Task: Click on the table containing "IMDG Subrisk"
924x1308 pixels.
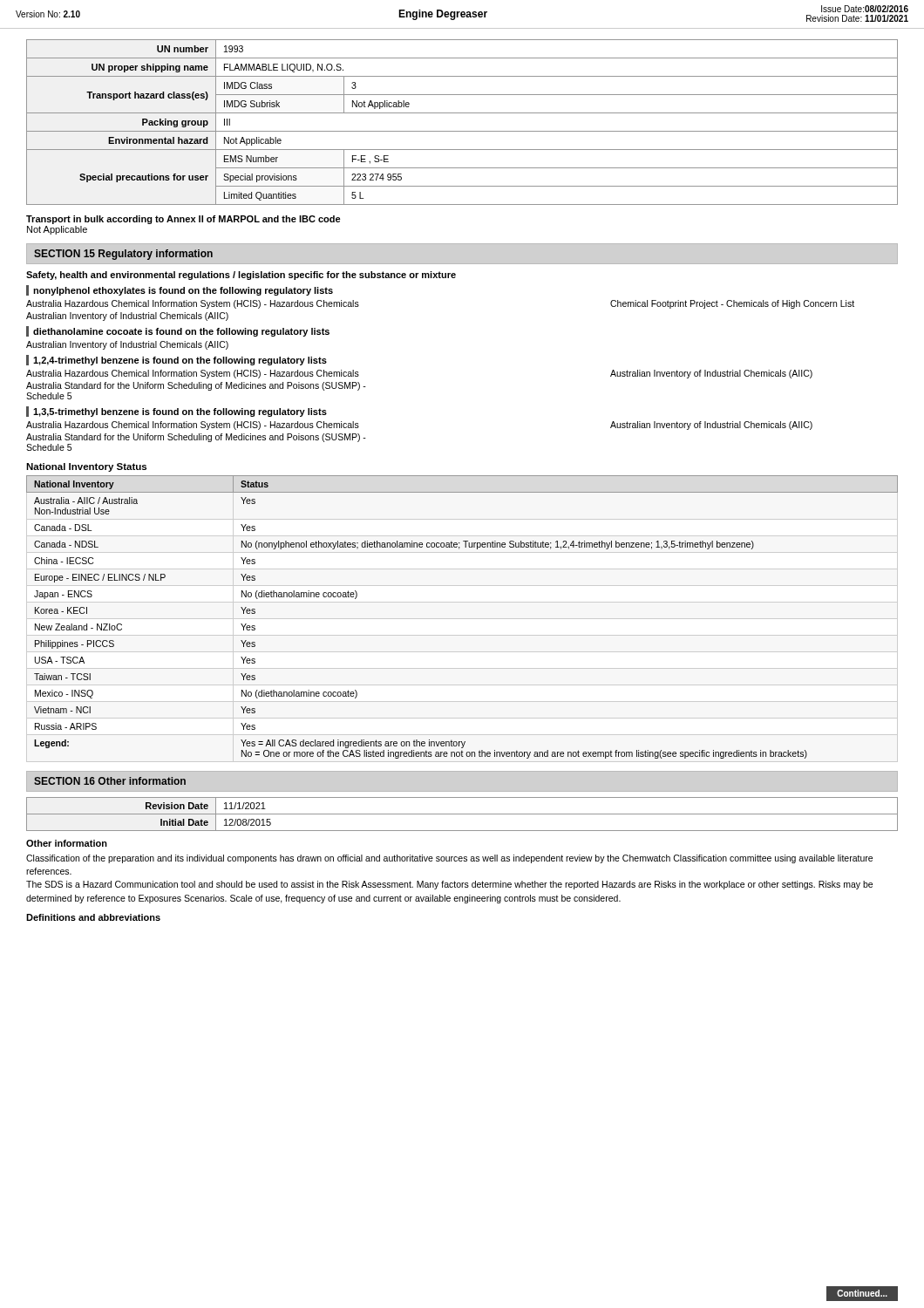Action: point(462,122)
